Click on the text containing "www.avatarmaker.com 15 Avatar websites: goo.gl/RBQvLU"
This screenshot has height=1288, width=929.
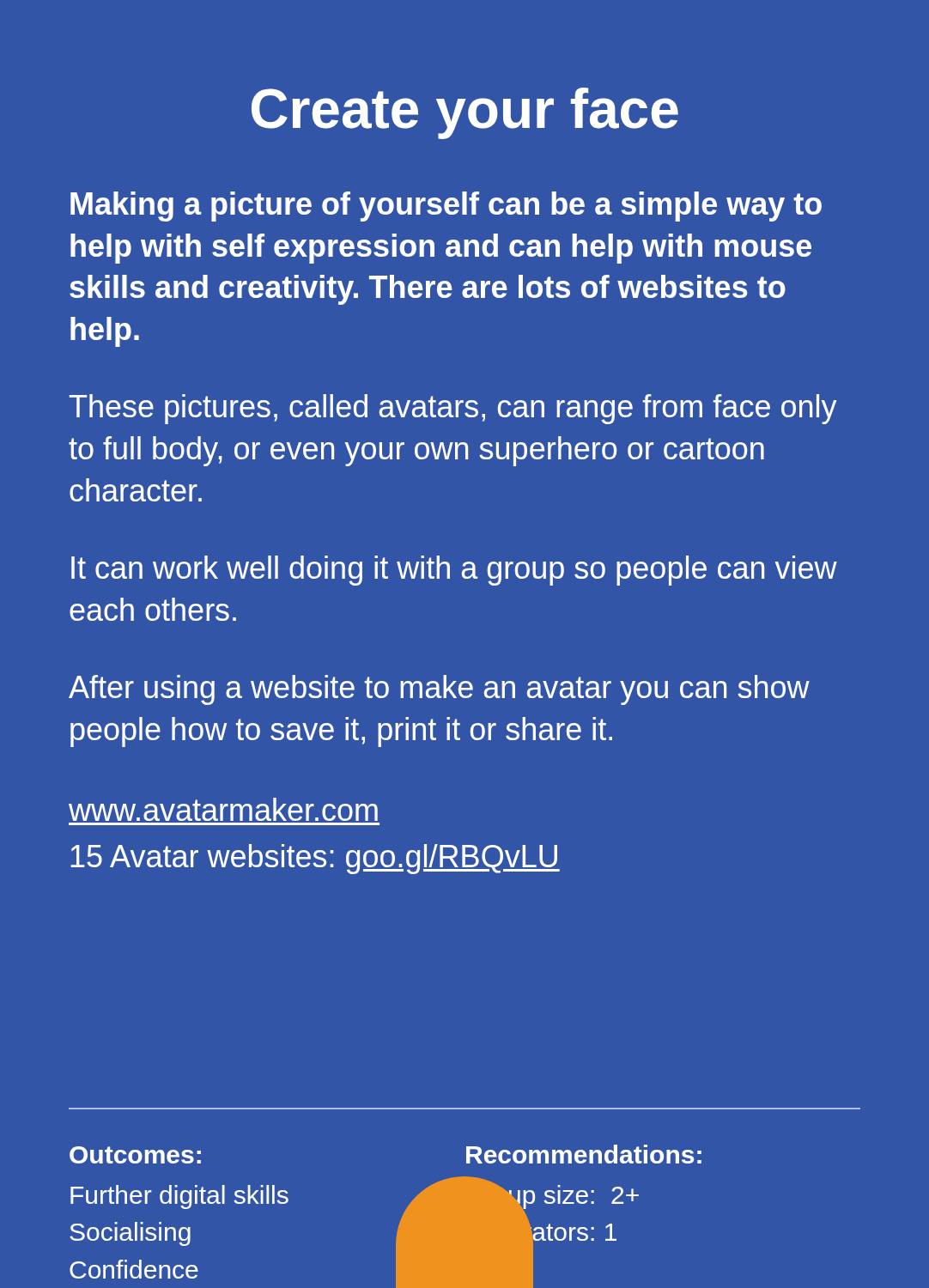point(314,833)
